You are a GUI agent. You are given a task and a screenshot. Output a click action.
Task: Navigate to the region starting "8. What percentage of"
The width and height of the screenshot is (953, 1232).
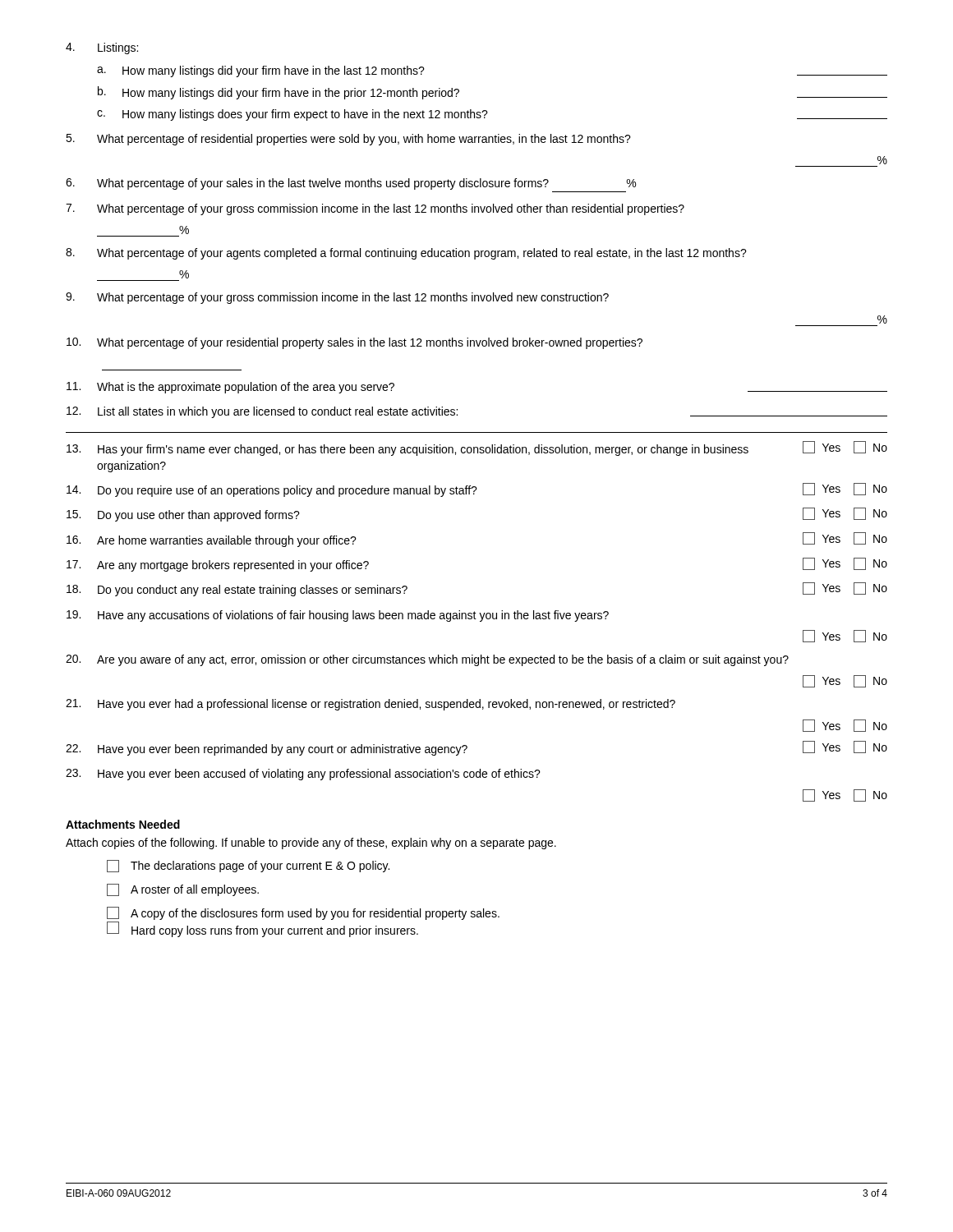click(x=476, y=263)
